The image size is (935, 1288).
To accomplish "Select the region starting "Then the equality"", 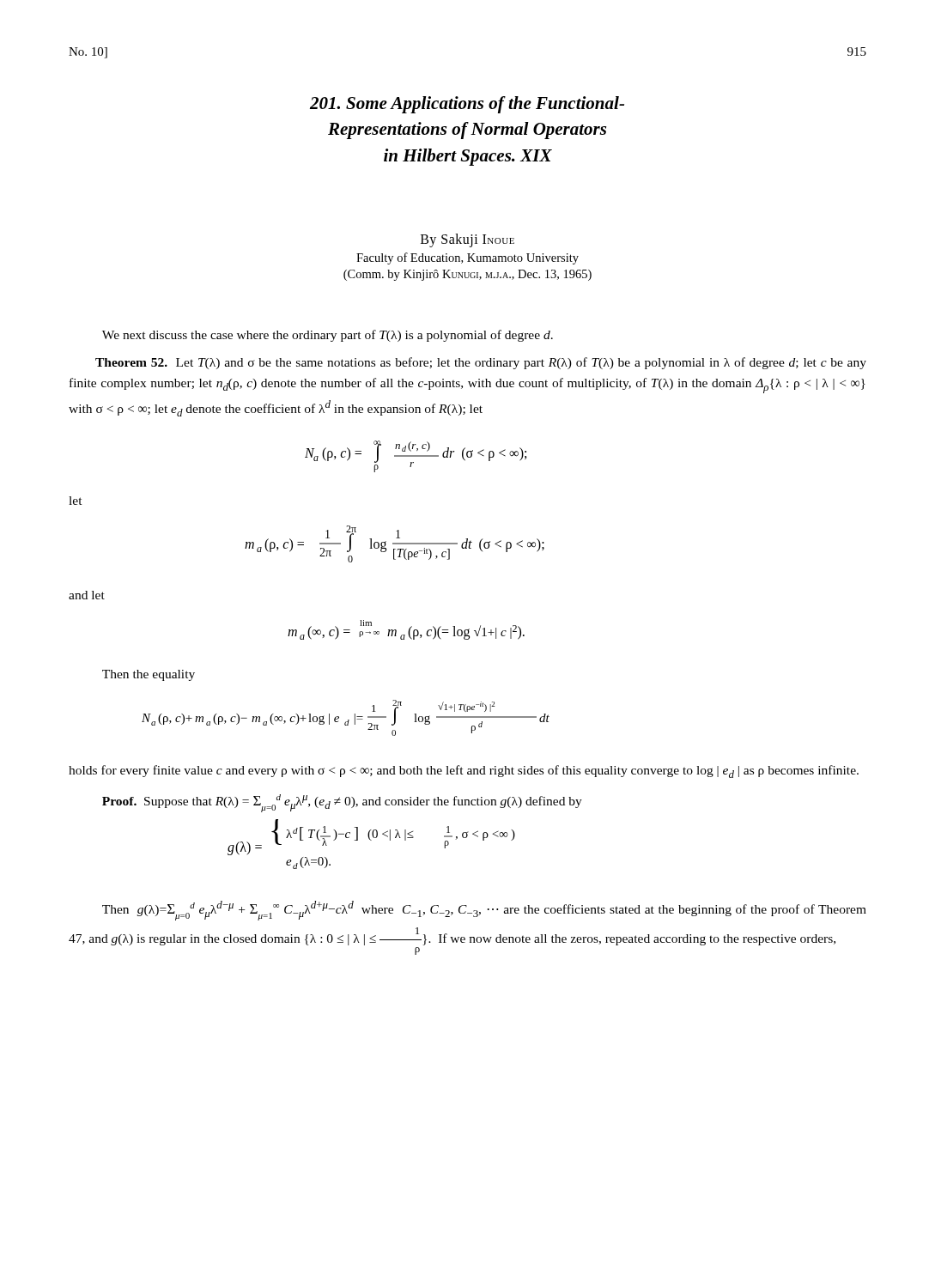I will pos(148,673).
